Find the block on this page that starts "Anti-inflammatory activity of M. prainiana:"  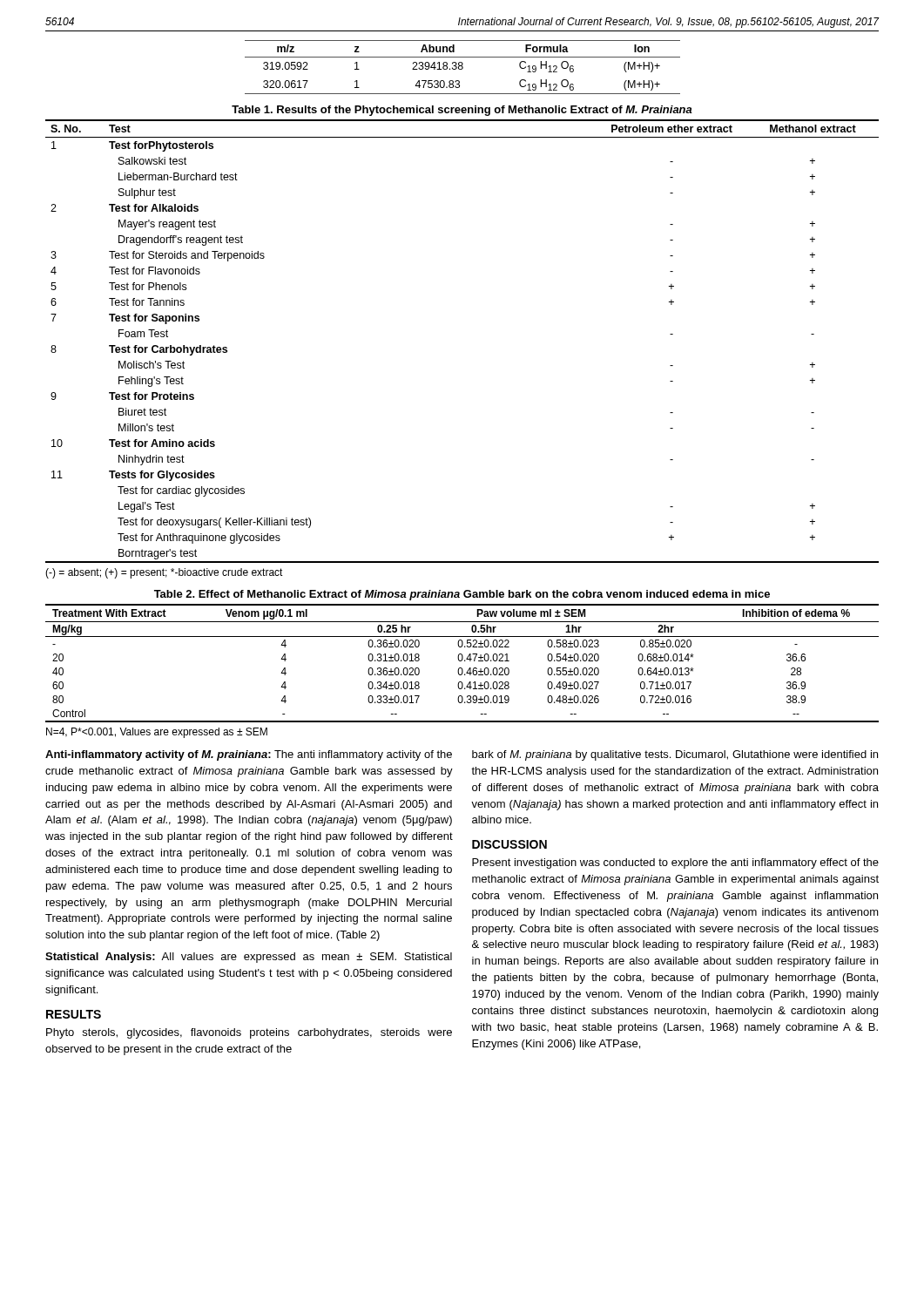click(249, 844)
